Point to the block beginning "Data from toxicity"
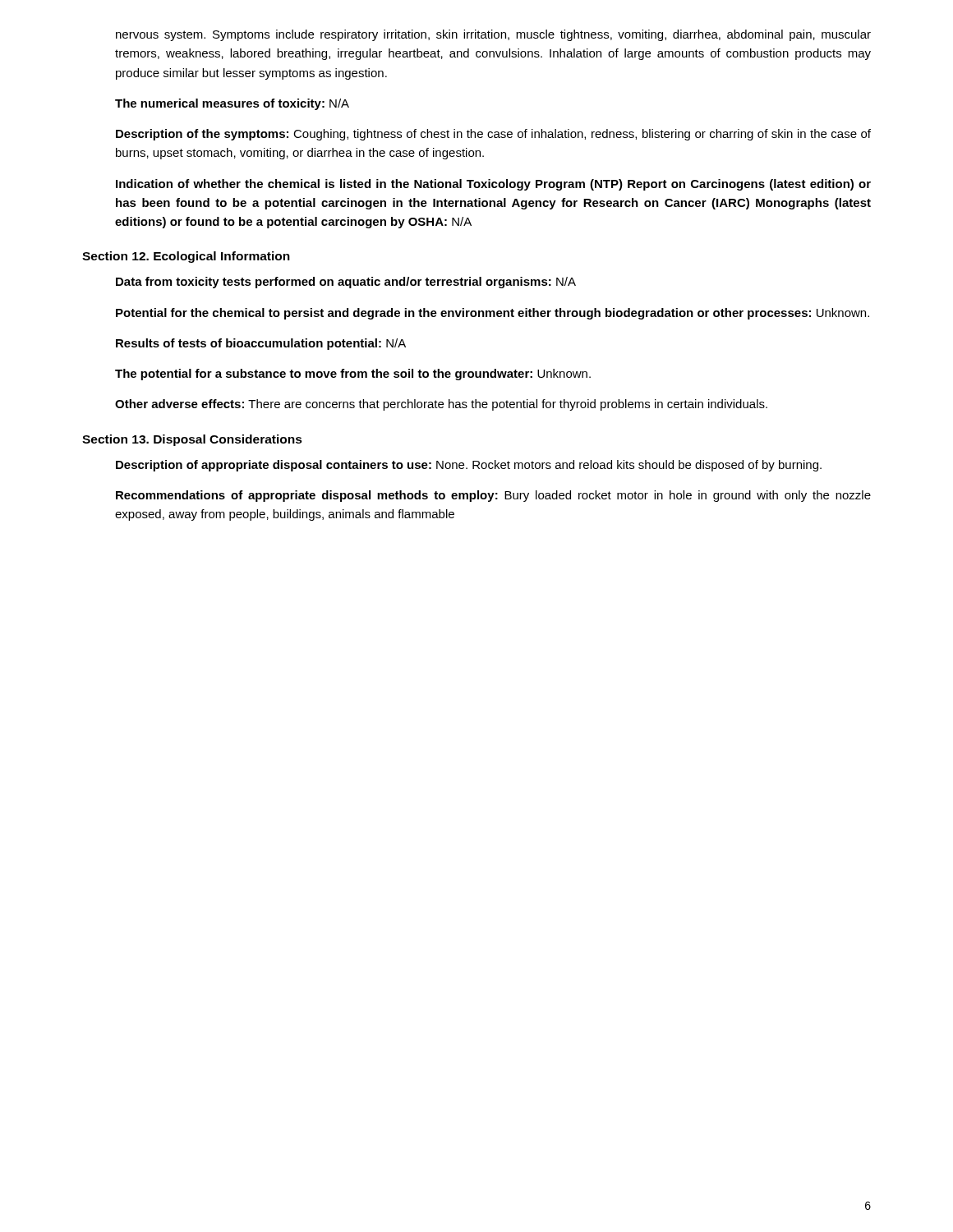Image resolution: width=953 pixels, height=1232 pixels. [x=345, y=282]
